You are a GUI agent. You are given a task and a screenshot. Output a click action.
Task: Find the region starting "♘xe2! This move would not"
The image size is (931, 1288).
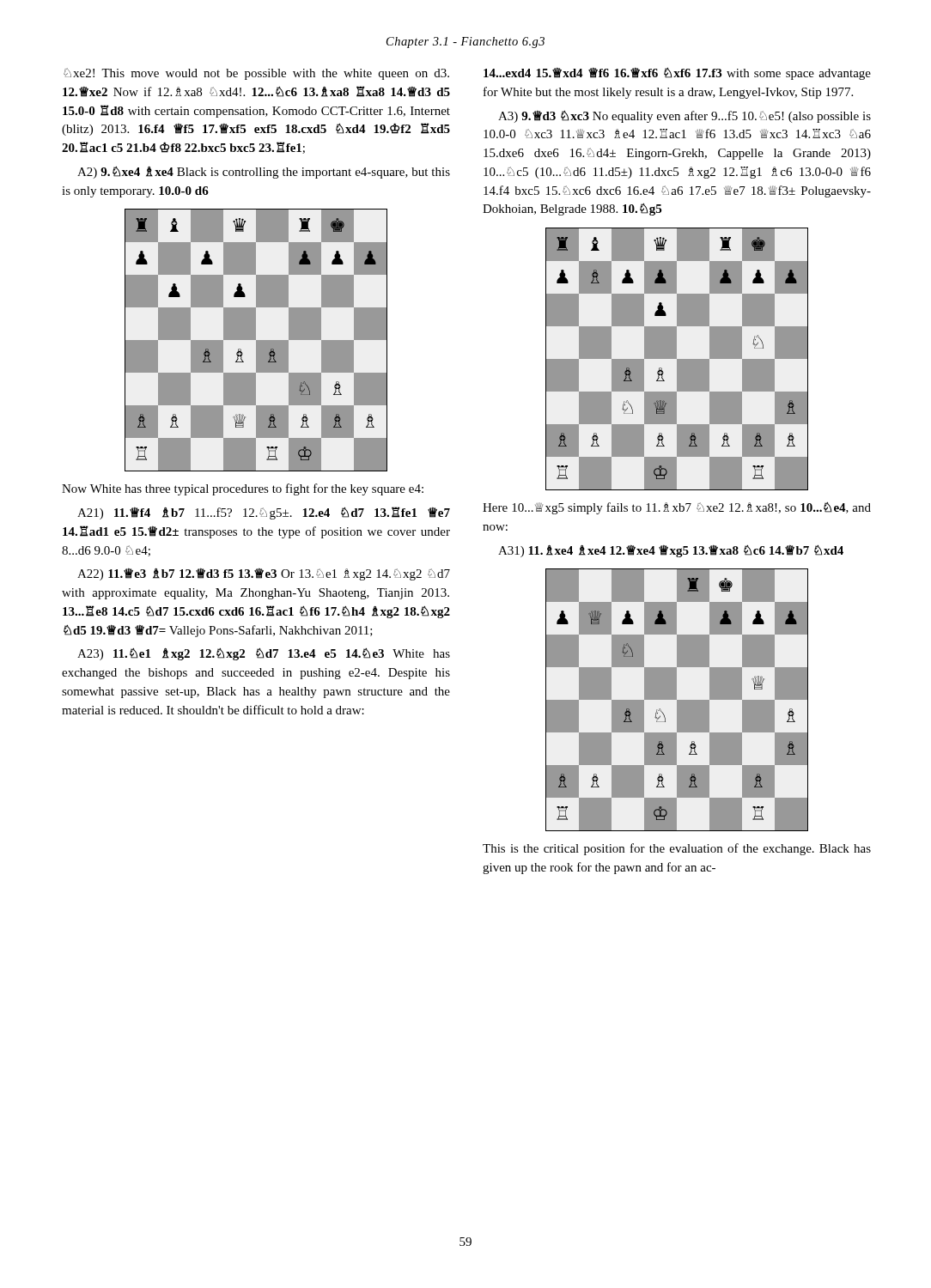click(x=256, y=111)
